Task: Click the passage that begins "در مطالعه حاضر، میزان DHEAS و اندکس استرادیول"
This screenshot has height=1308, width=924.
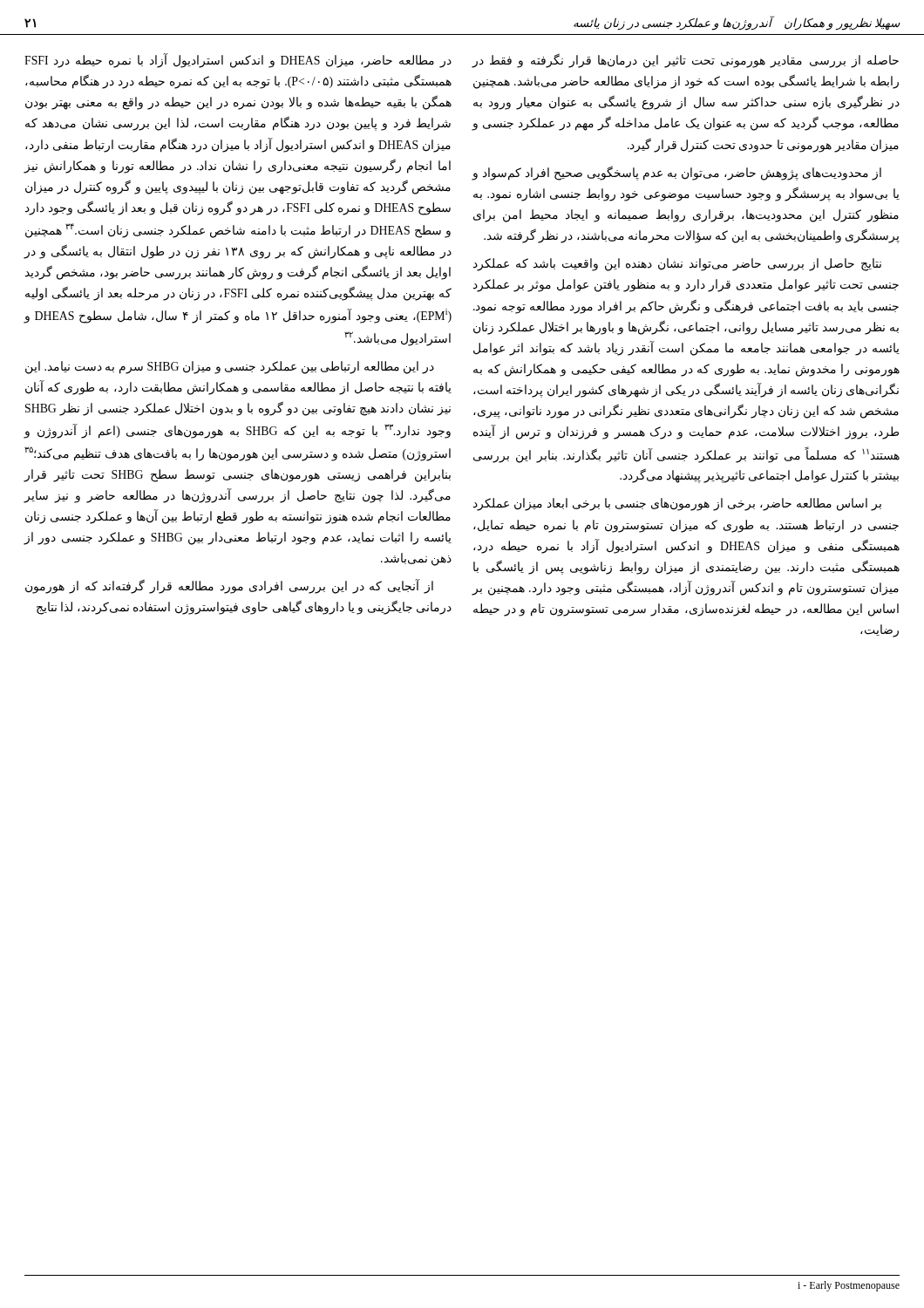Action: 238,200
